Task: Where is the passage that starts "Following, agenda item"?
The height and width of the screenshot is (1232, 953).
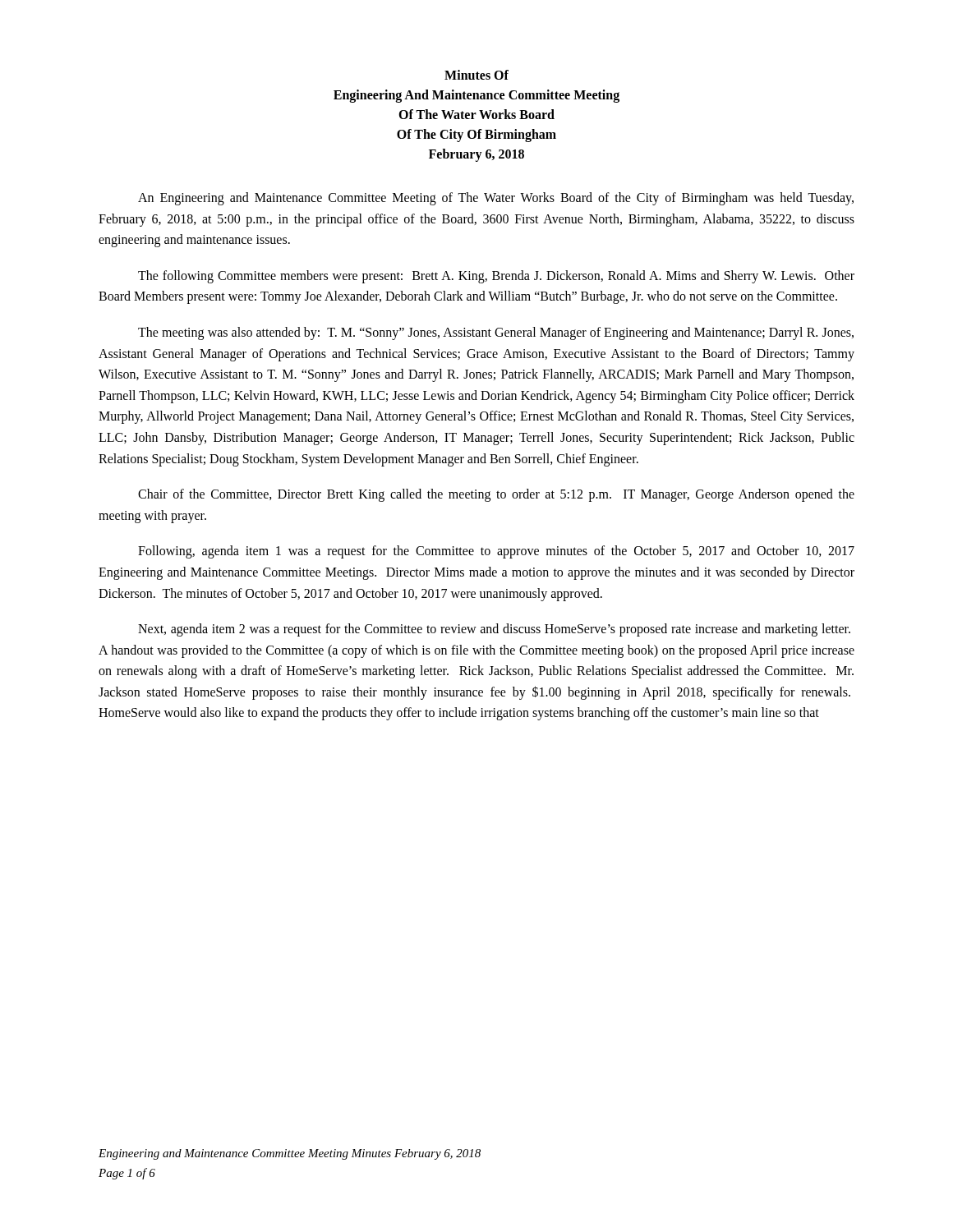Action: tap(476, 572)
